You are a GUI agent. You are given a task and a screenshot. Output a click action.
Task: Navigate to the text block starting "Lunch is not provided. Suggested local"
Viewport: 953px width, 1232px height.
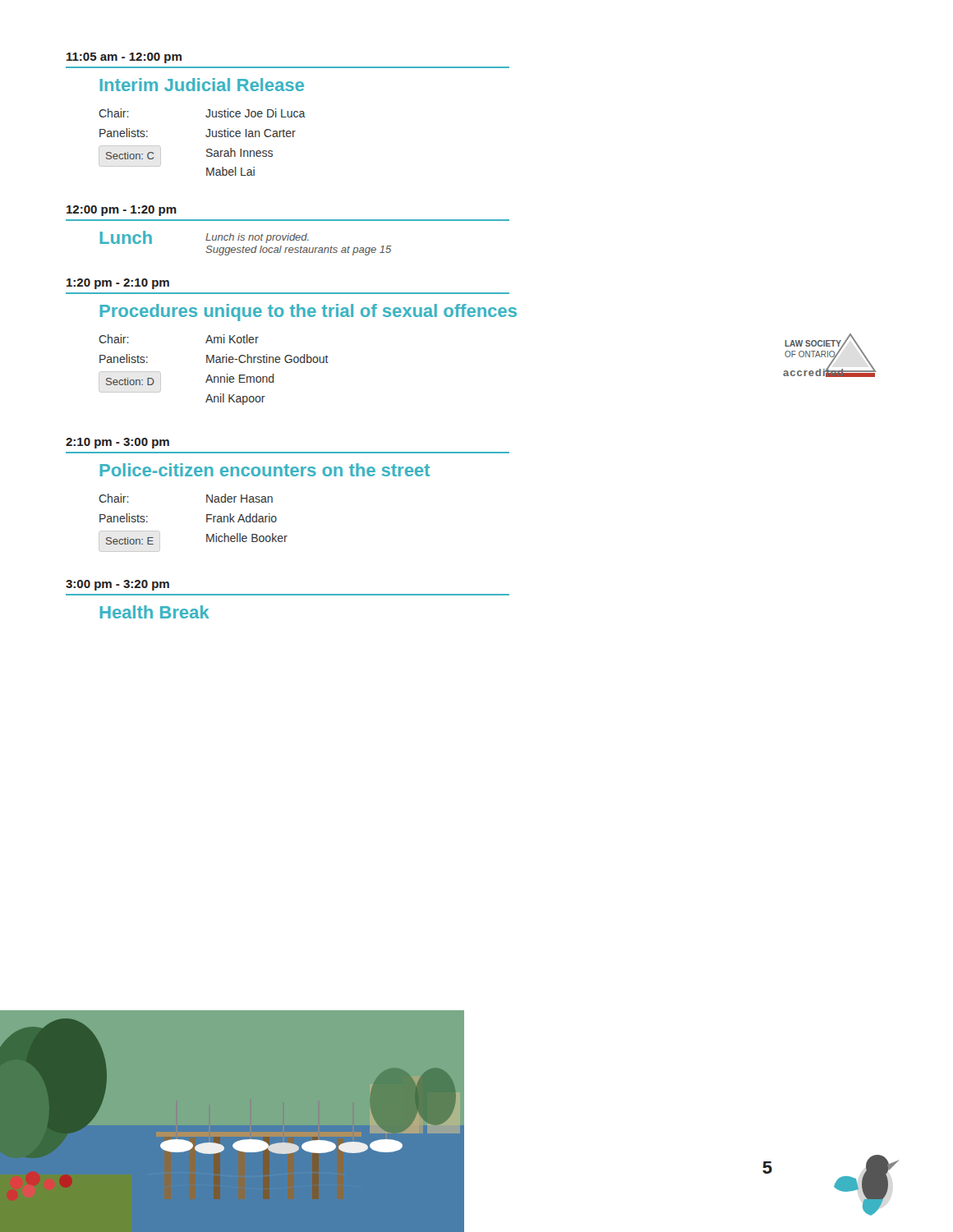[298, 243]
